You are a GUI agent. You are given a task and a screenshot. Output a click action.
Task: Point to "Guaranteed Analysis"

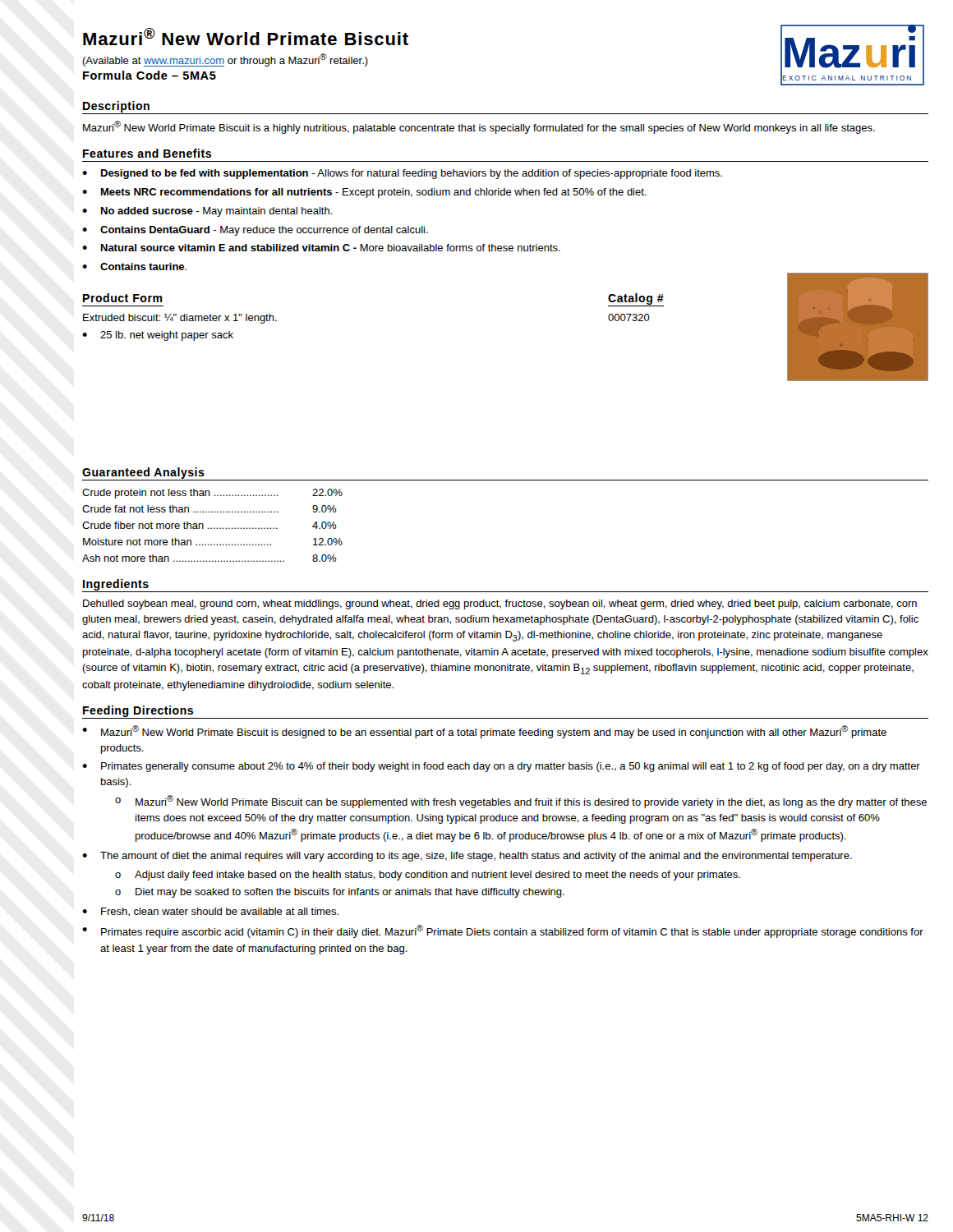pyautogui.click(x=144, y=472)
